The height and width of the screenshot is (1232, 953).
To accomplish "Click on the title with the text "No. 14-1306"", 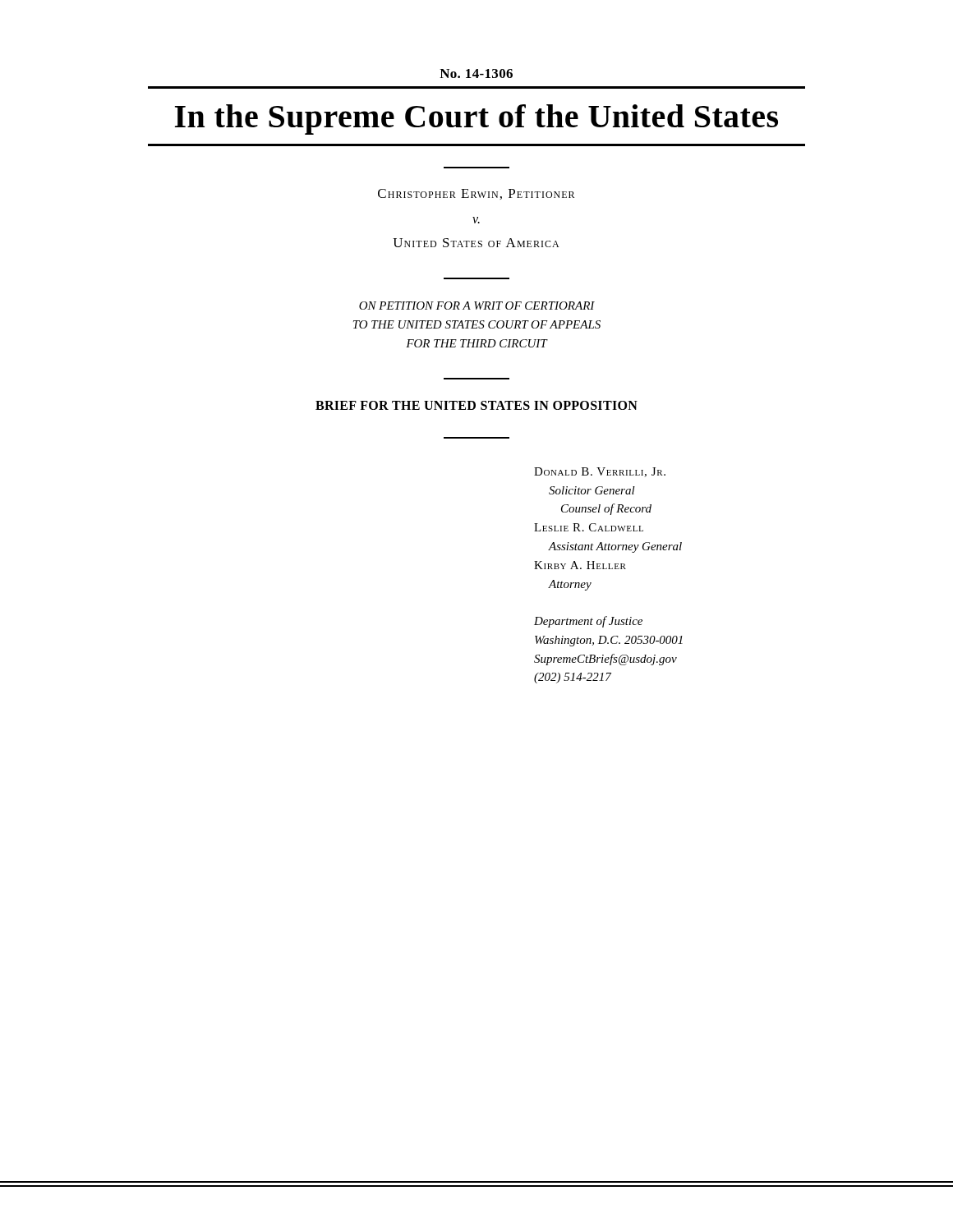I will 476,73.
